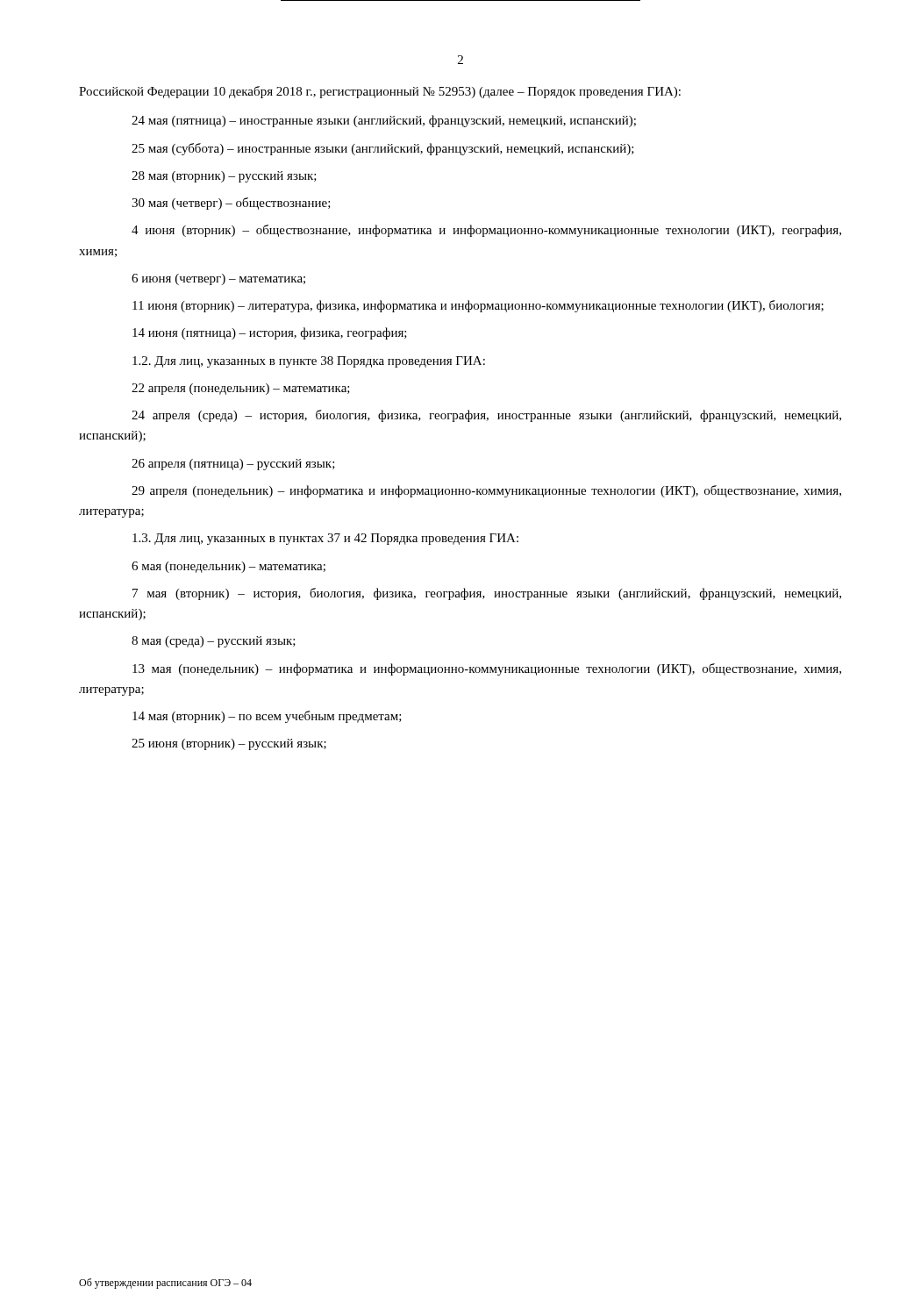921x1316 pixels.
Task: Navigate to the passage starting "4 июня (вторник) – обществознание, информатика"
Action: [460, 240]
